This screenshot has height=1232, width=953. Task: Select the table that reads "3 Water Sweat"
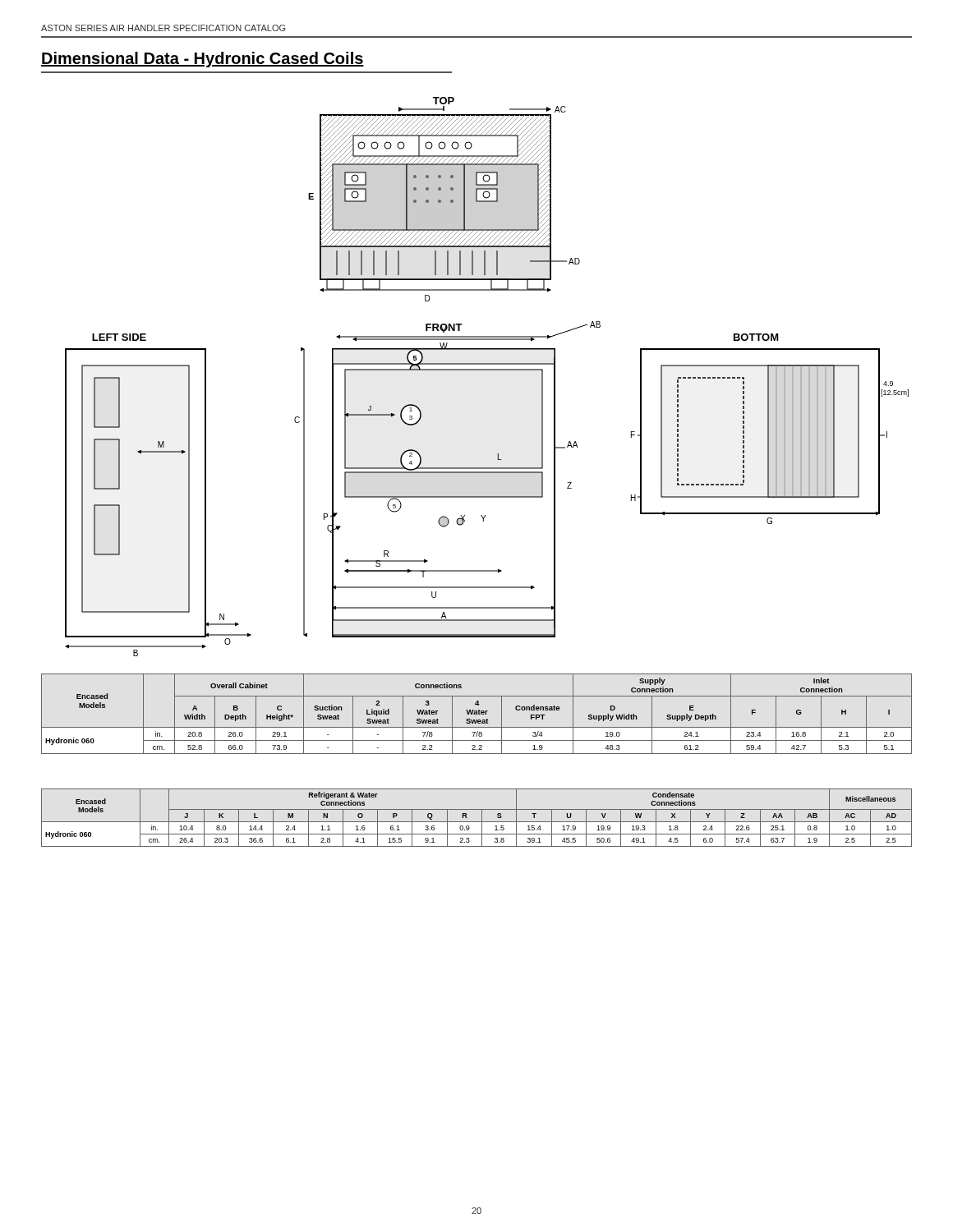(476, 714)
